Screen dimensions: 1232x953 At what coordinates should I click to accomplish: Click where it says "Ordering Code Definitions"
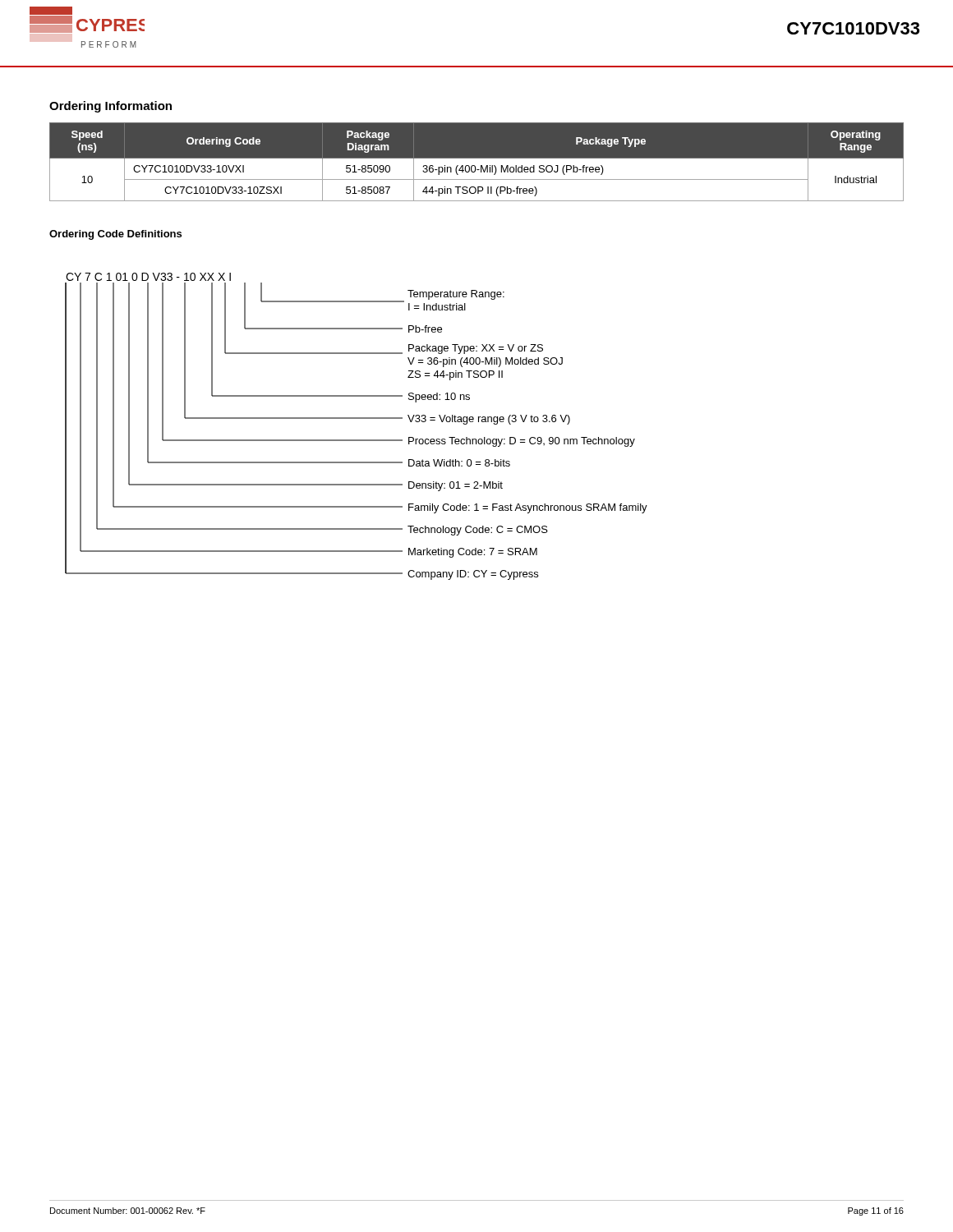[116, 234]
